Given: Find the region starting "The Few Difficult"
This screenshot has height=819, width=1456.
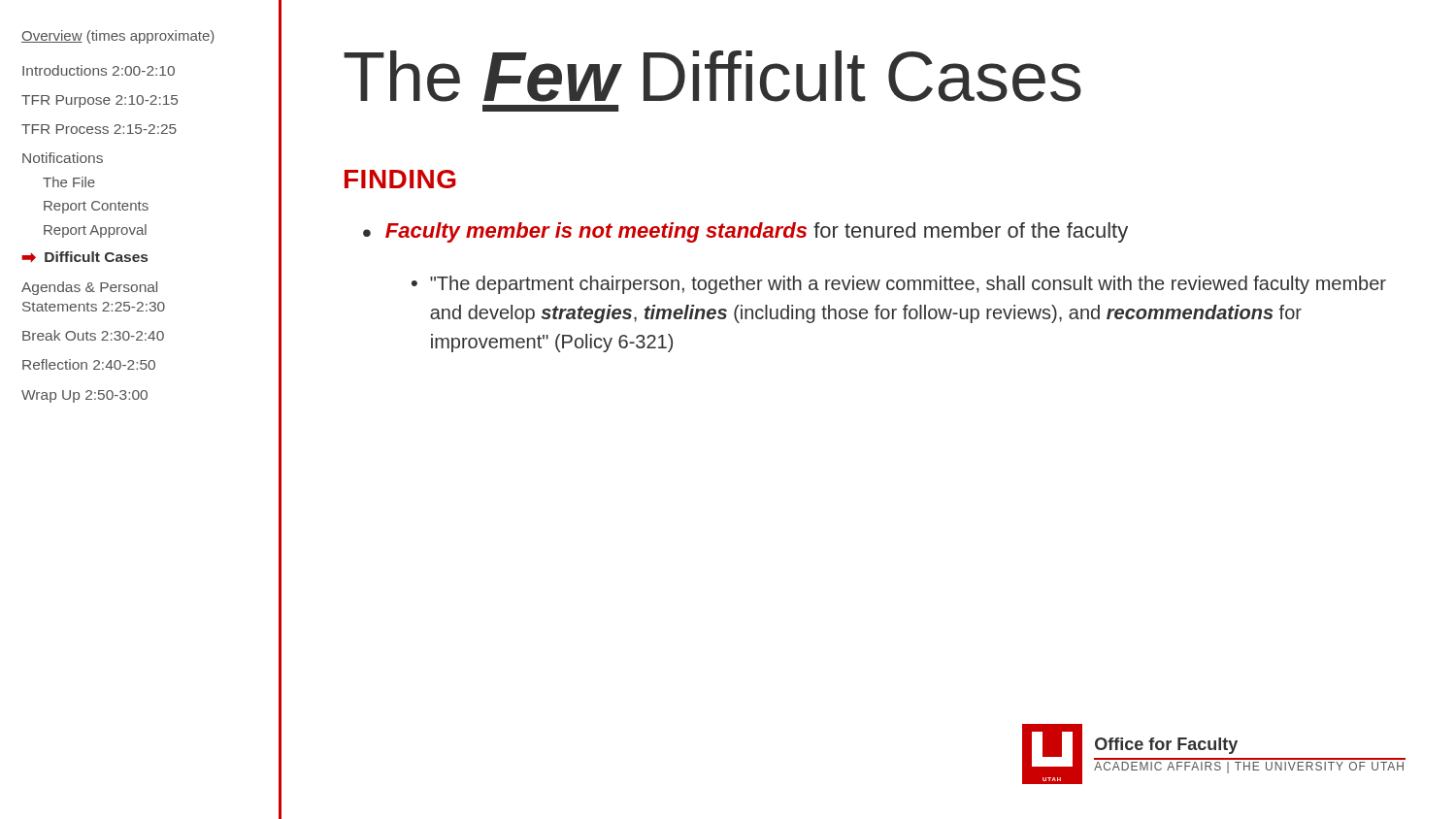Looking at the screenshot, I should click(x=713, y=77).
